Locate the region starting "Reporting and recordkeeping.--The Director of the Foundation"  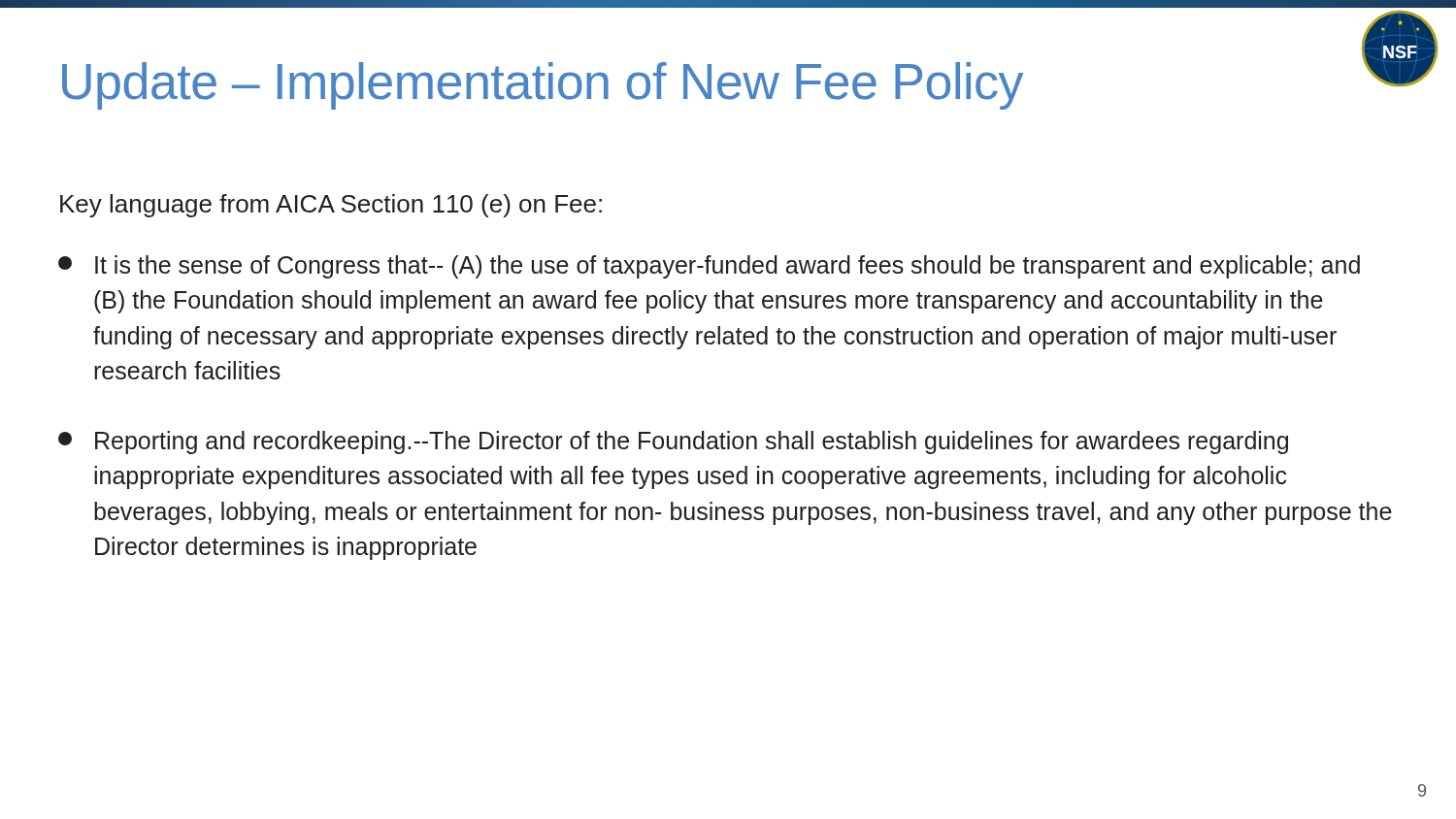pyautogui.click(x=728, y=493)
